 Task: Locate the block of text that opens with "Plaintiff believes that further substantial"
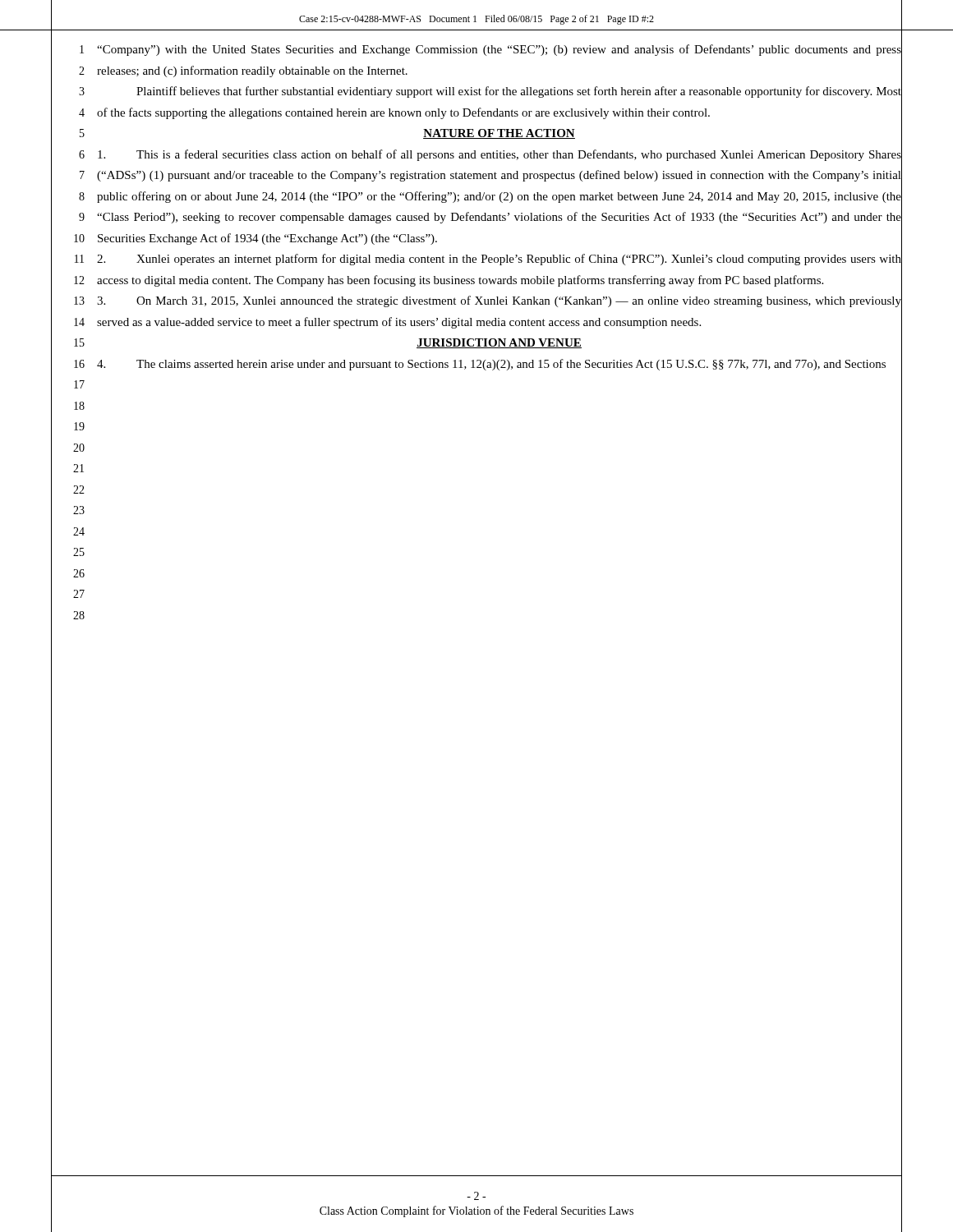click(499, 102)
